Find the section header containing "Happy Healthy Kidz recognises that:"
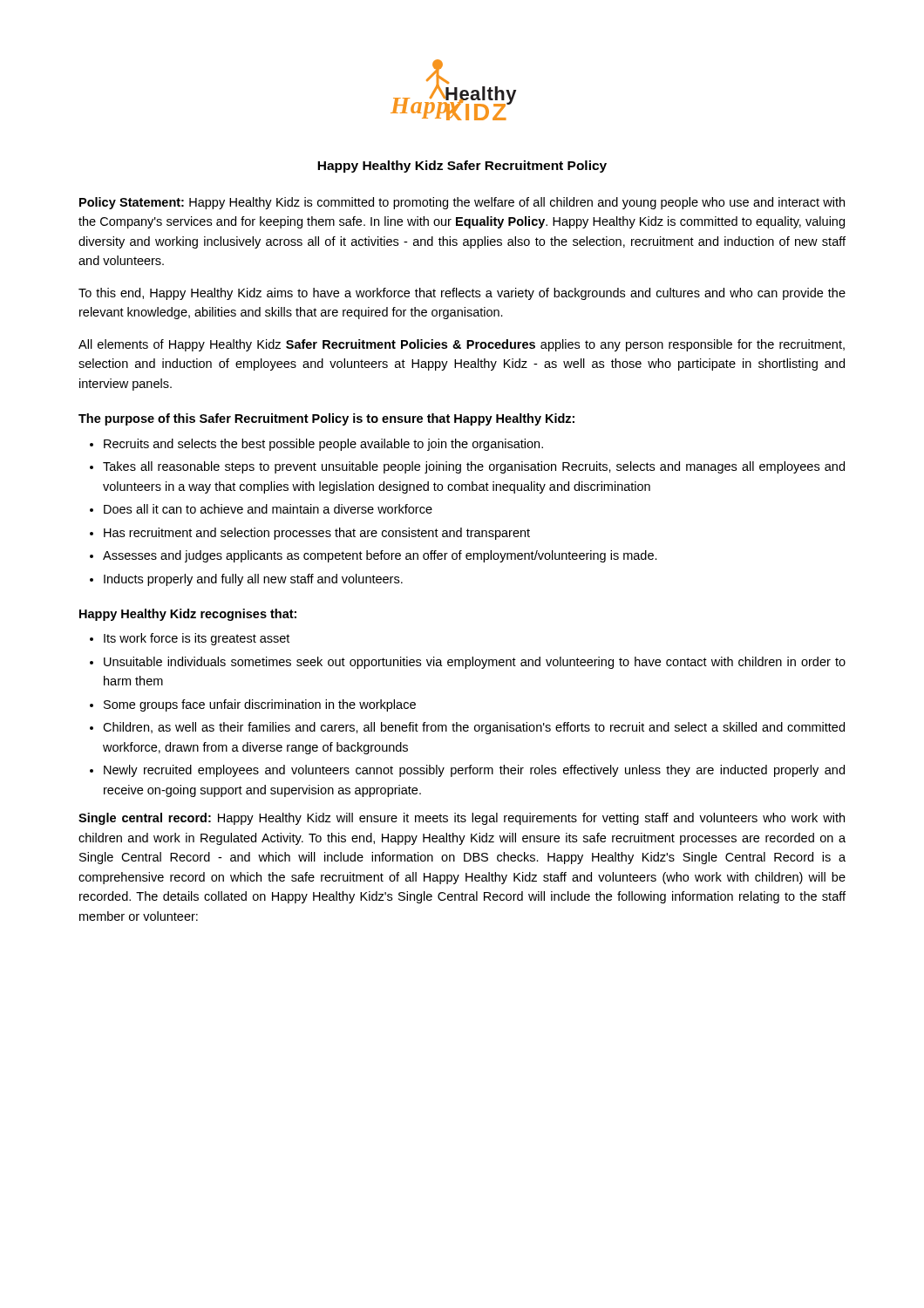 click(188, 614)
